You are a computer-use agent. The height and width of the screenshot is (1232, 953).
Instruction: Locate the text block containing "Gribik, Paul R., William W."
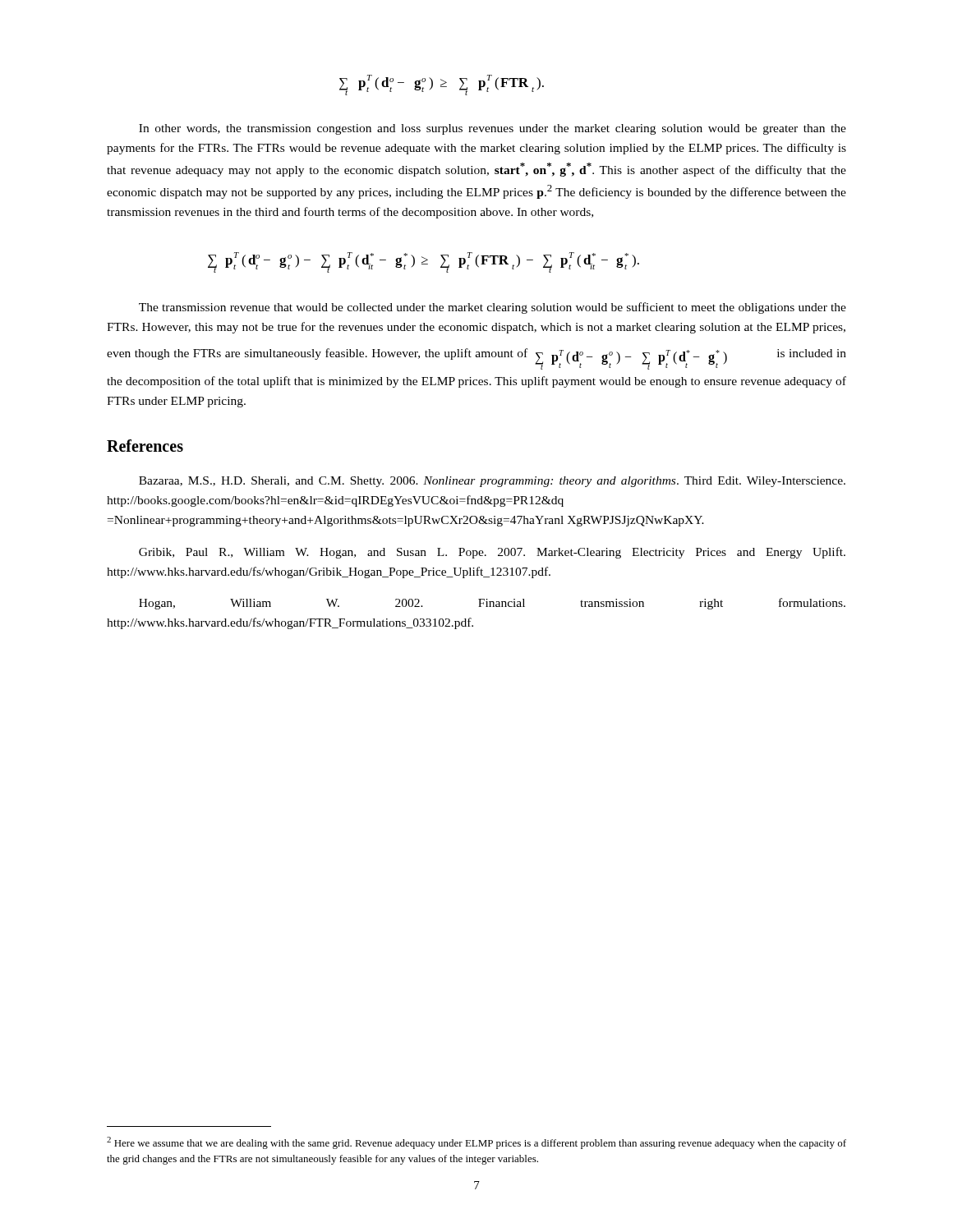(x=476, y=561)
